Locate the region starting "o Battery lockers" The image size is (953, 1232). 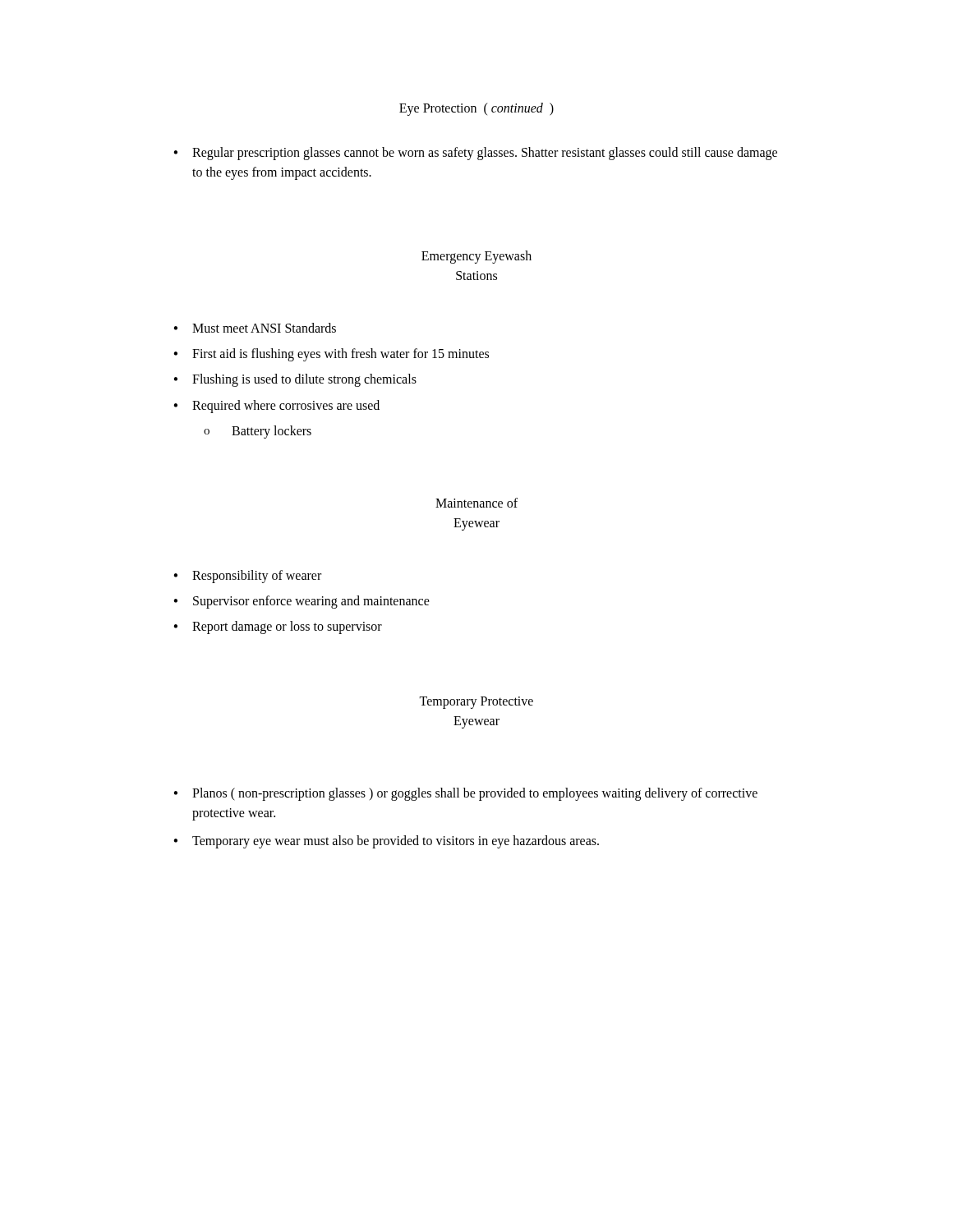(x=258, y=431)
